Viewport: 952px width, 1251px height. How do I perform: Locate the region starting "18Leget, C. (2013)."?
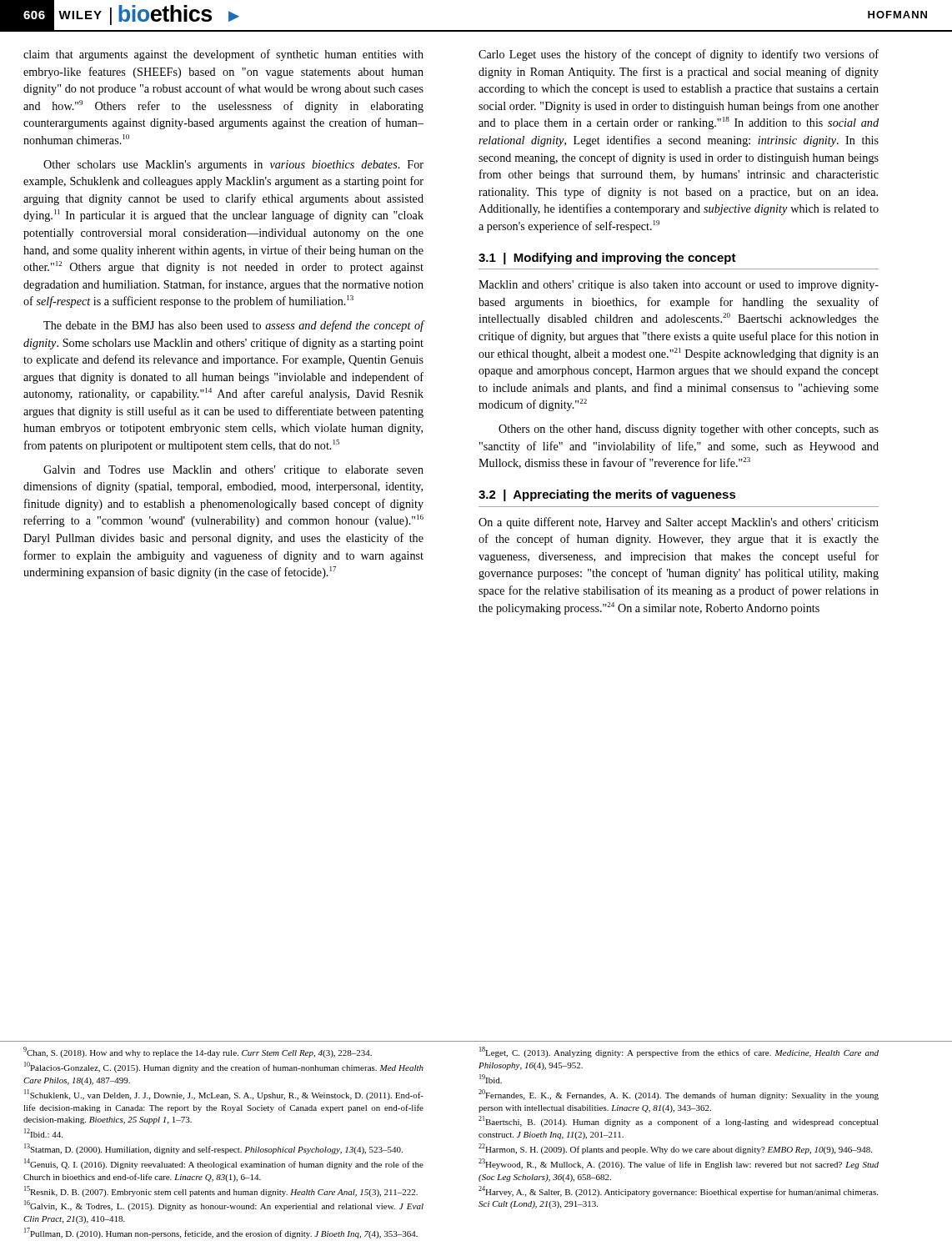pyautogui.click(x=679, y=1058)
